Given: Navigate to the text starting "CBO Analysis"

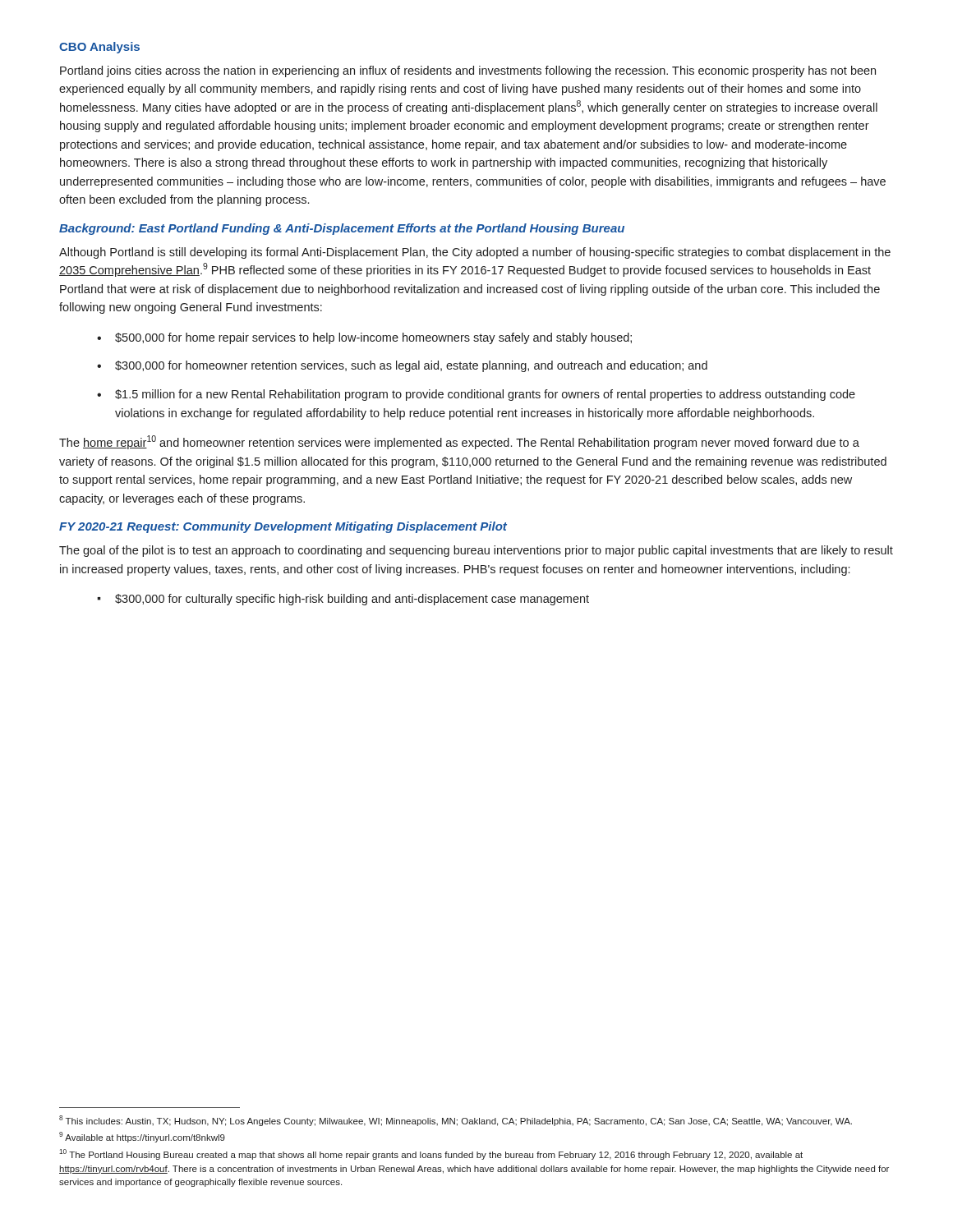Looking at the screenshot, I should (100, 46).
